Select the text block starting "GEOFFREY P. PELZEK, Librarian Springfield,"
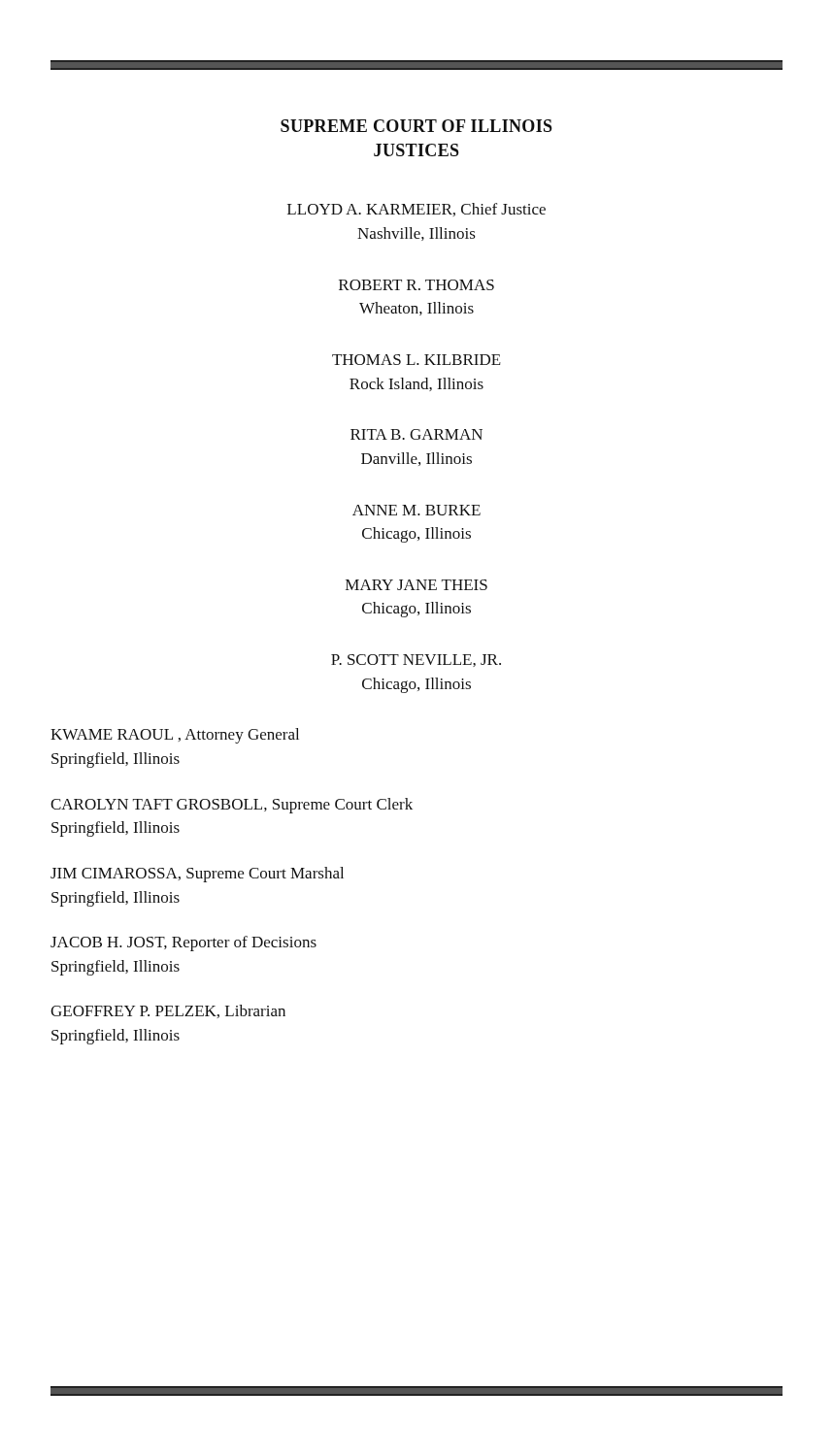Screen dimensions: 1456x833 click(168, 1011)
